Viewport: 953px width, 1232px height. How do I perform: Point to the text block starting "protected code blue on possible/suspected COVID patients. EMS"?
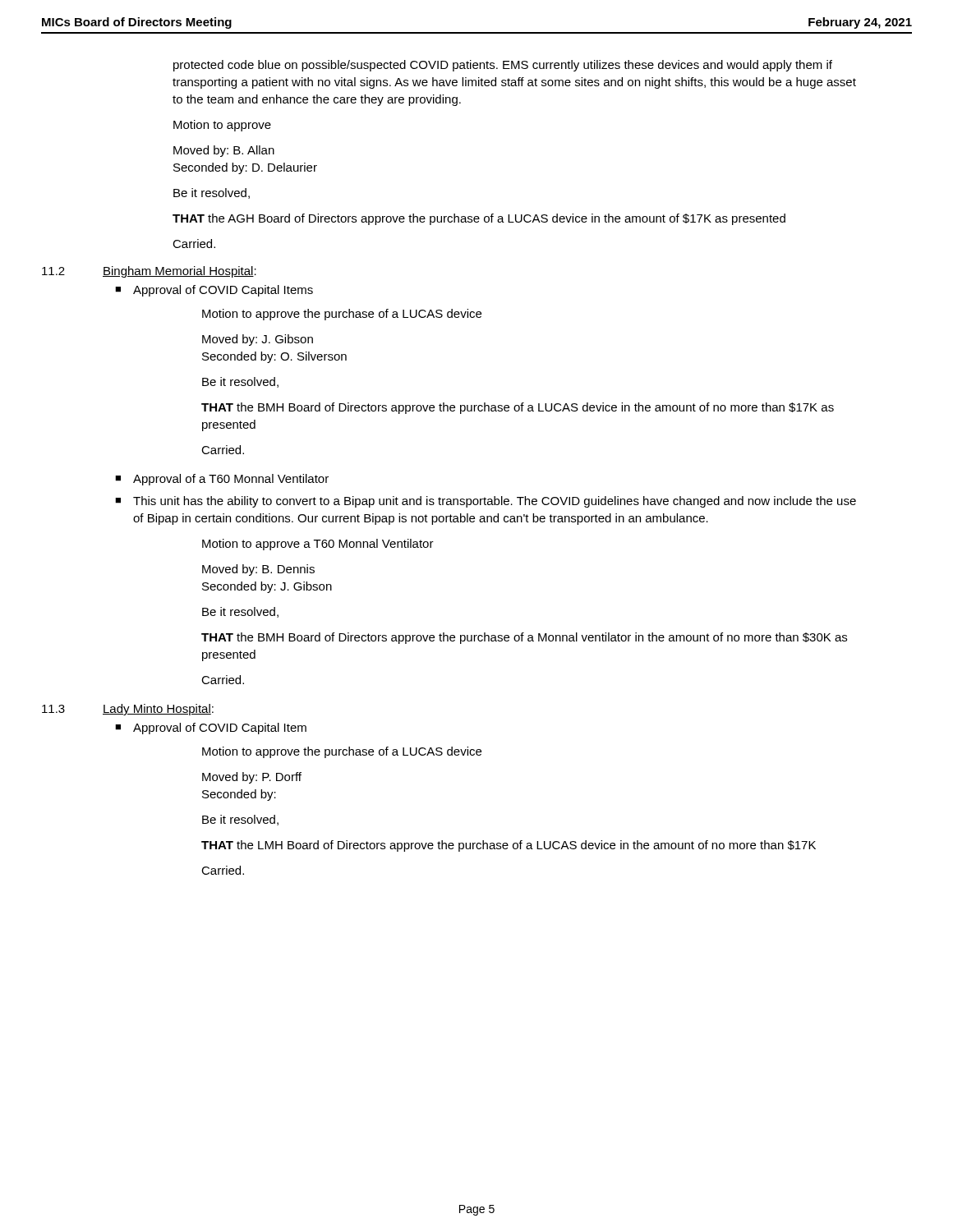point(518,82)
